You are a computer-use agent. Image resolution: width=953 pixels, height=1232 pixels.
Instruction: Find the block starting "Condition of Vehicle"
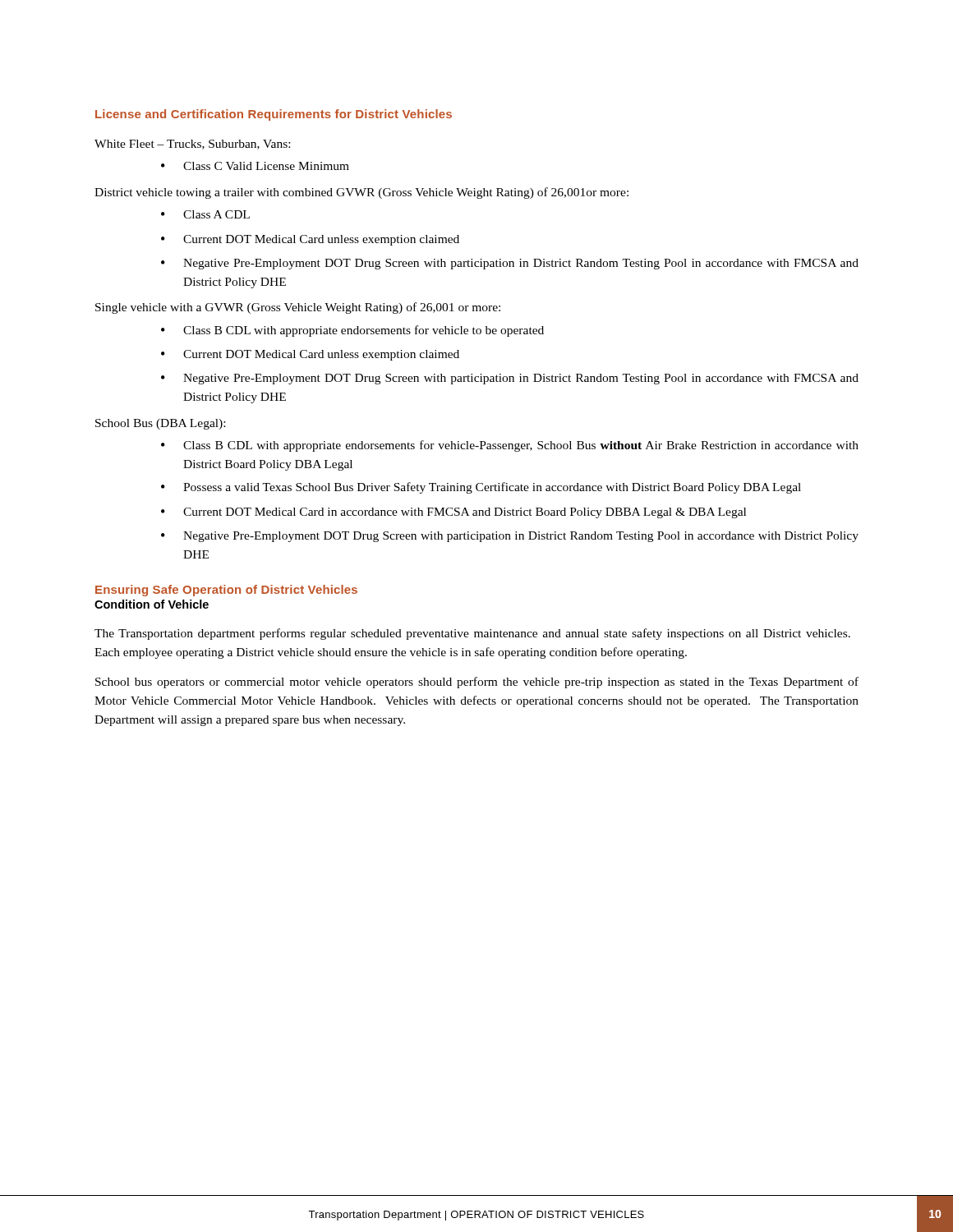click(x=152, y=604)
